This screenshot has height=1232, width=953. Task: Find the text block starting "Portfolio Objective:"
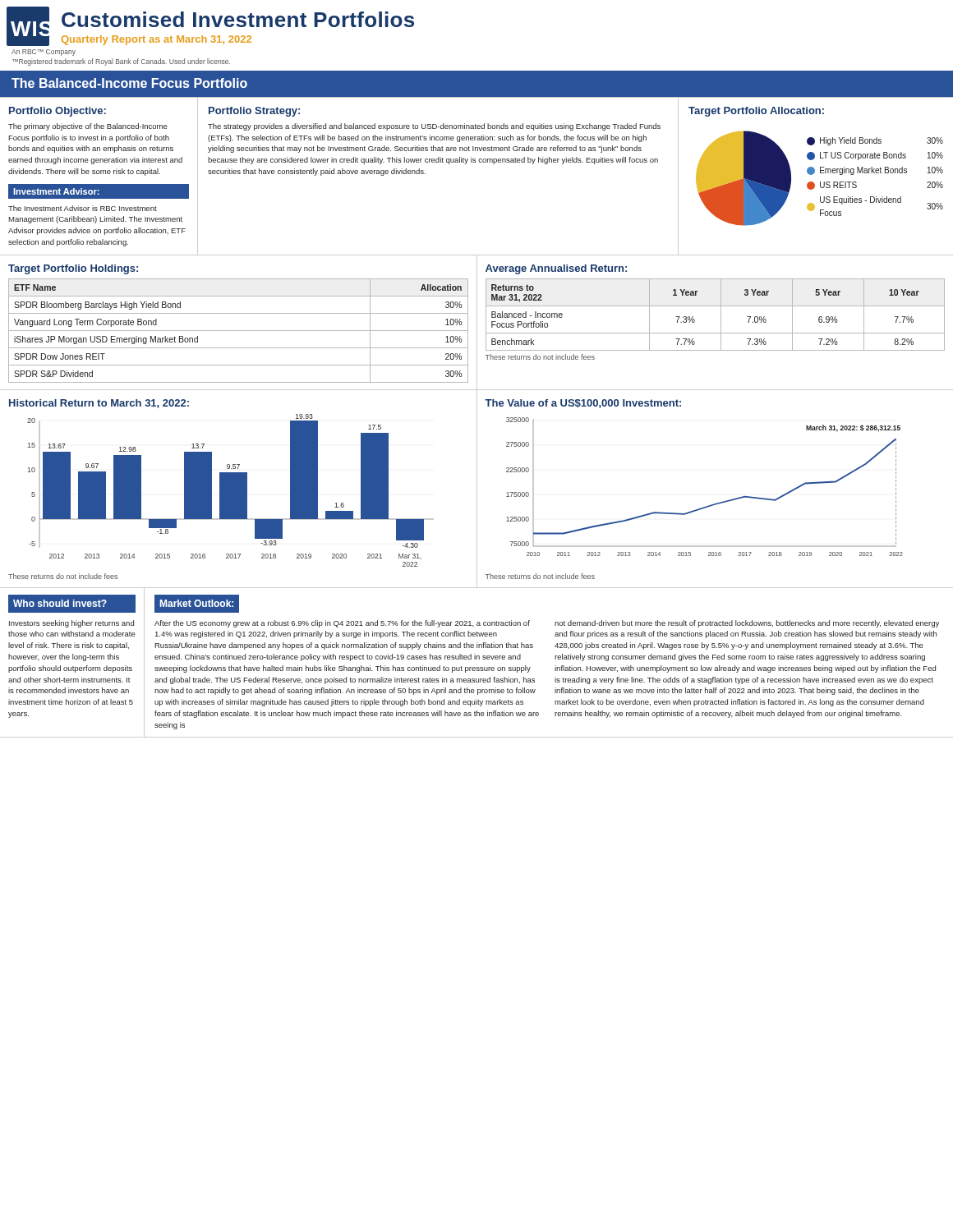(57, 110)
